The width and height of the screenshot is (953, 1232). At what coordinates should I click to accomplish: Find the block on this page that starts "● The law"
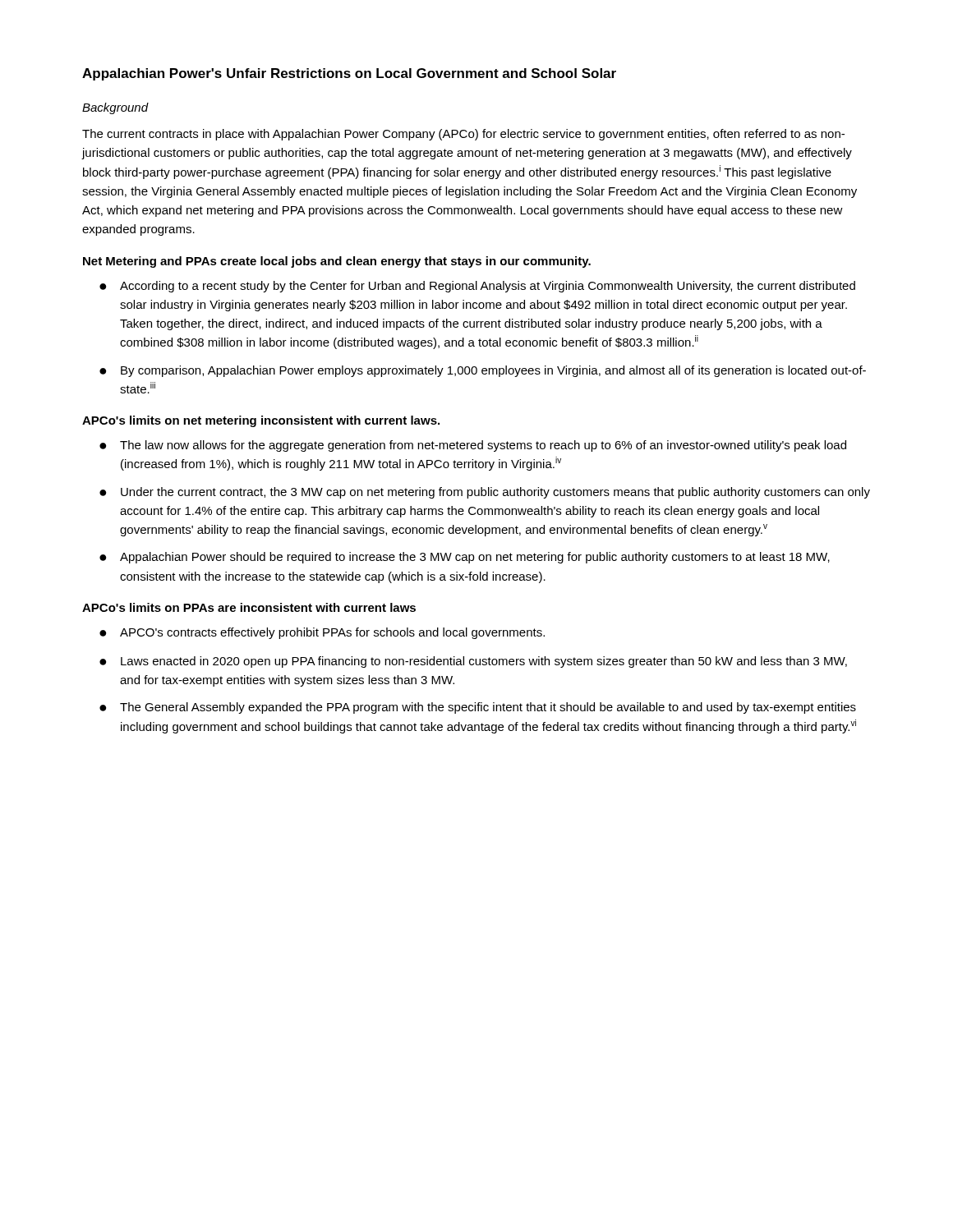(485, 454)
